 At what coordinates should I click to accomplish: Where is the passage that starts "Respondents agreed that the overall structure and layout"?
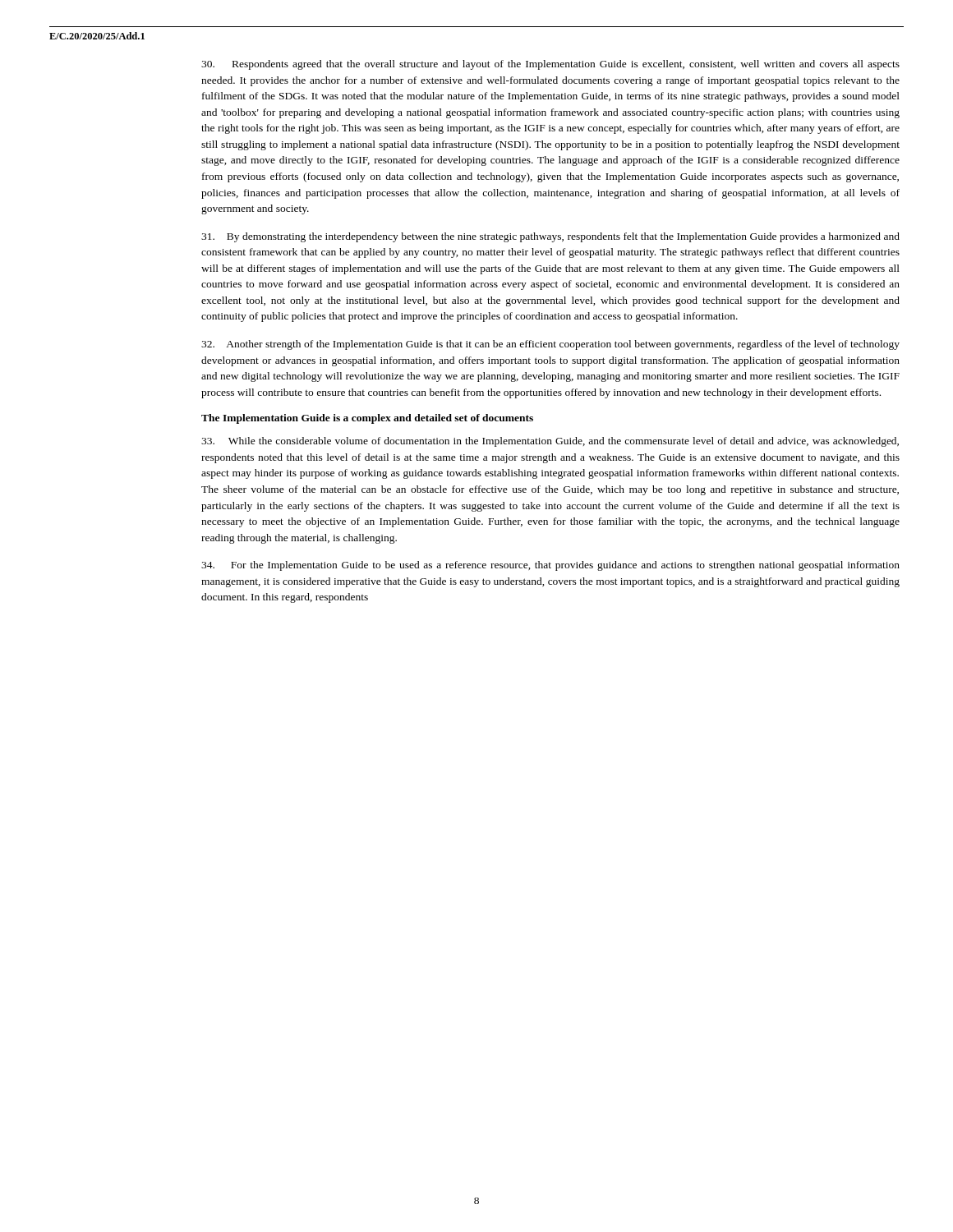pyautogui.click(x=550, y=136)
